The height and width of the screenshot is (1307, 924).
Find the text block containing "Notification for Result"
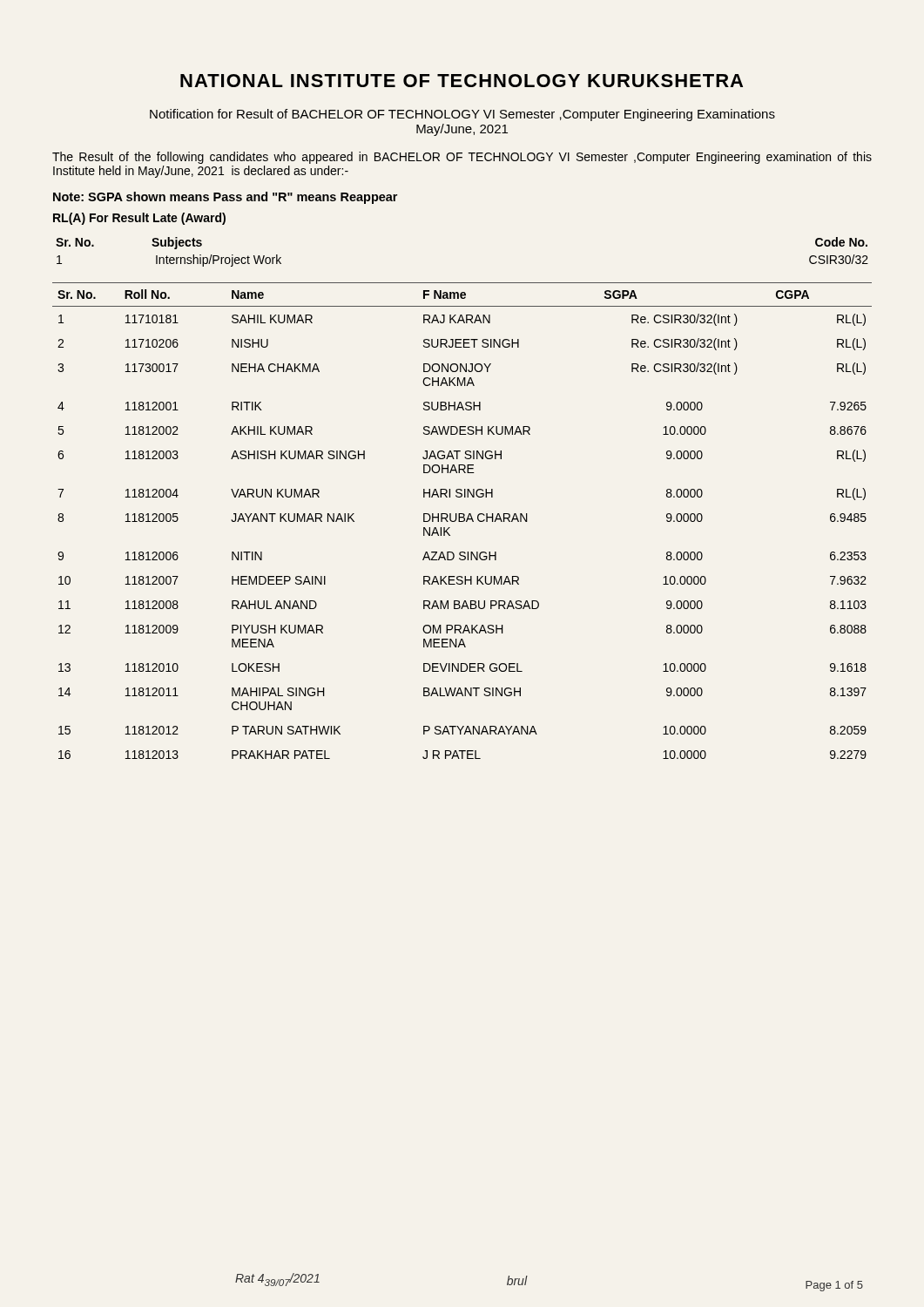pos(462,121)
